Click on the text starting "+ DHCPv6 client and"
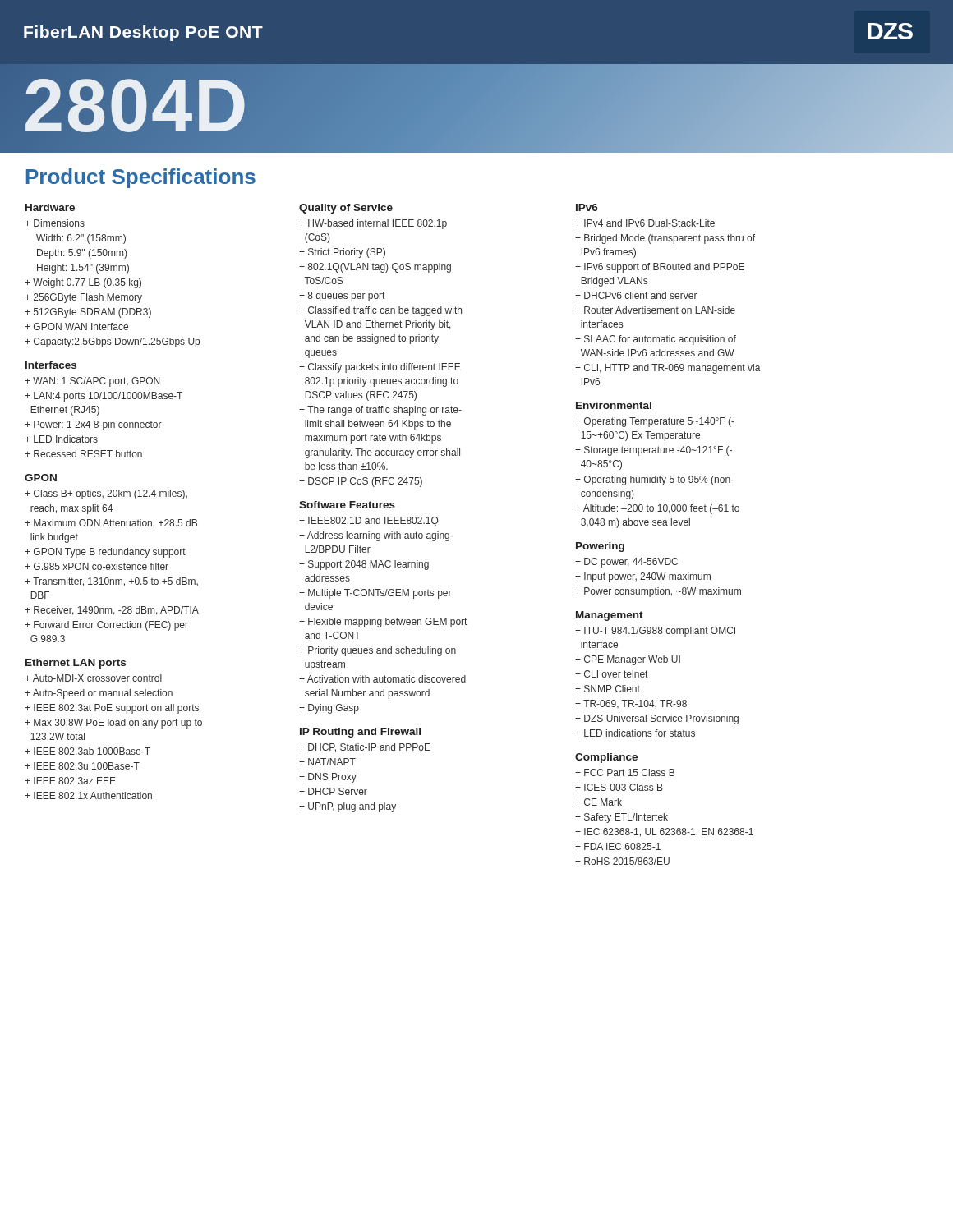Screen dimensions: 1232x953 636,296
